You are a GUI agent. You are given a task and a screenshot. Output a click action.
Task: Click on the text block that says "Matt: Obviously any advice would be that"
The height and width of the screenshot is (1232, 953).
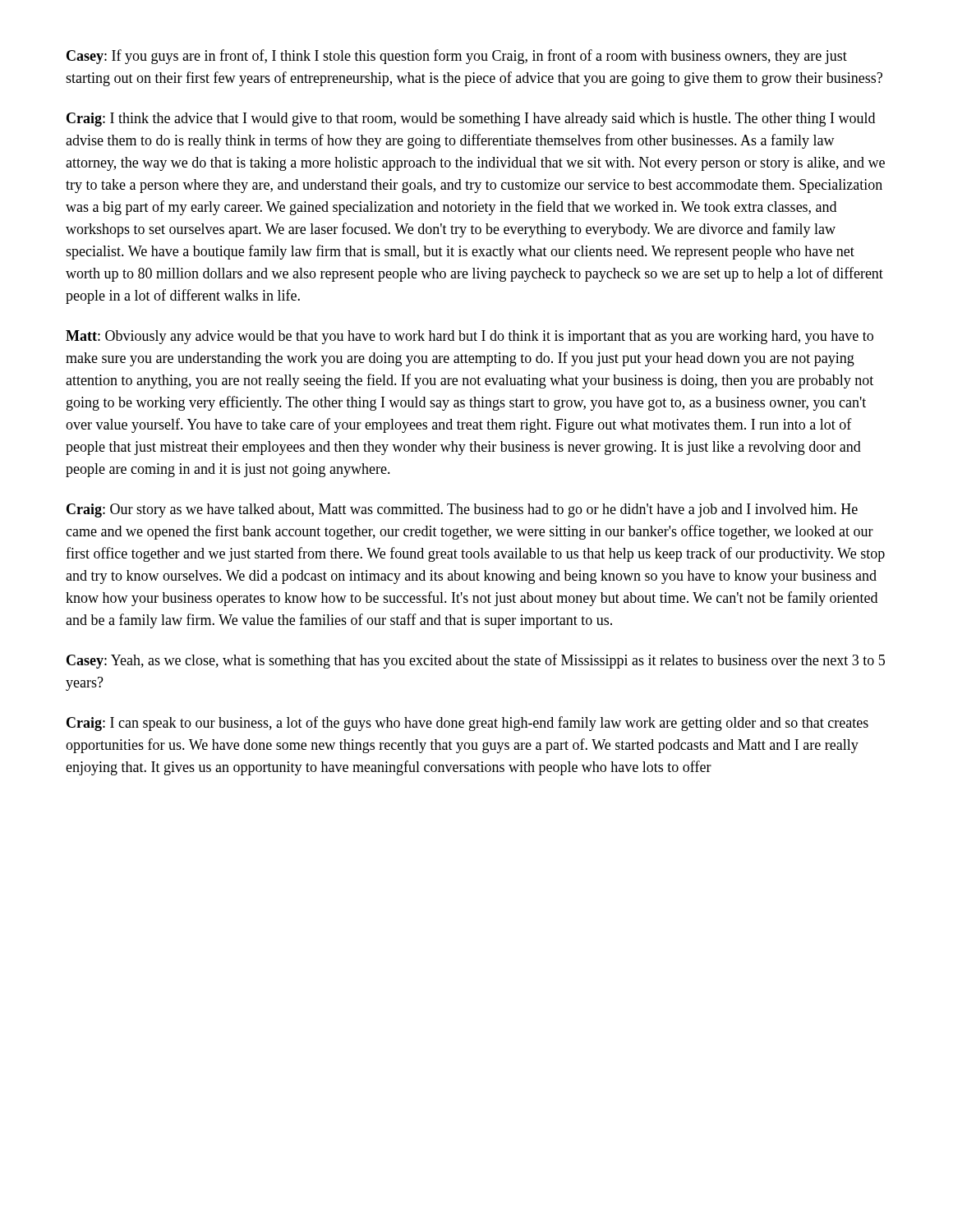tap(476, 403)
